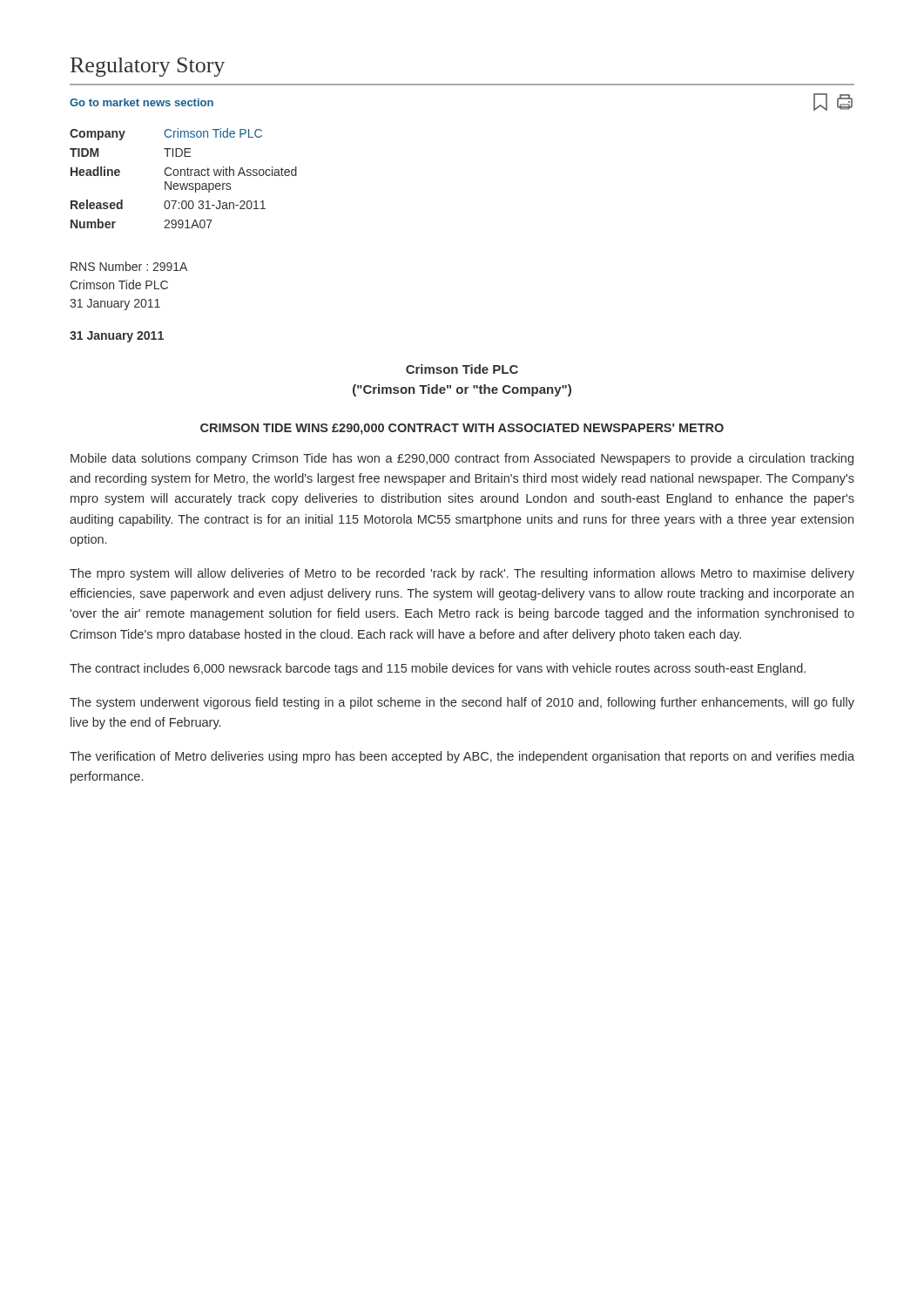Screen dimensions: 1307x924
Task: Find the element starting "Go to market news section"
Action: point(142,102)
